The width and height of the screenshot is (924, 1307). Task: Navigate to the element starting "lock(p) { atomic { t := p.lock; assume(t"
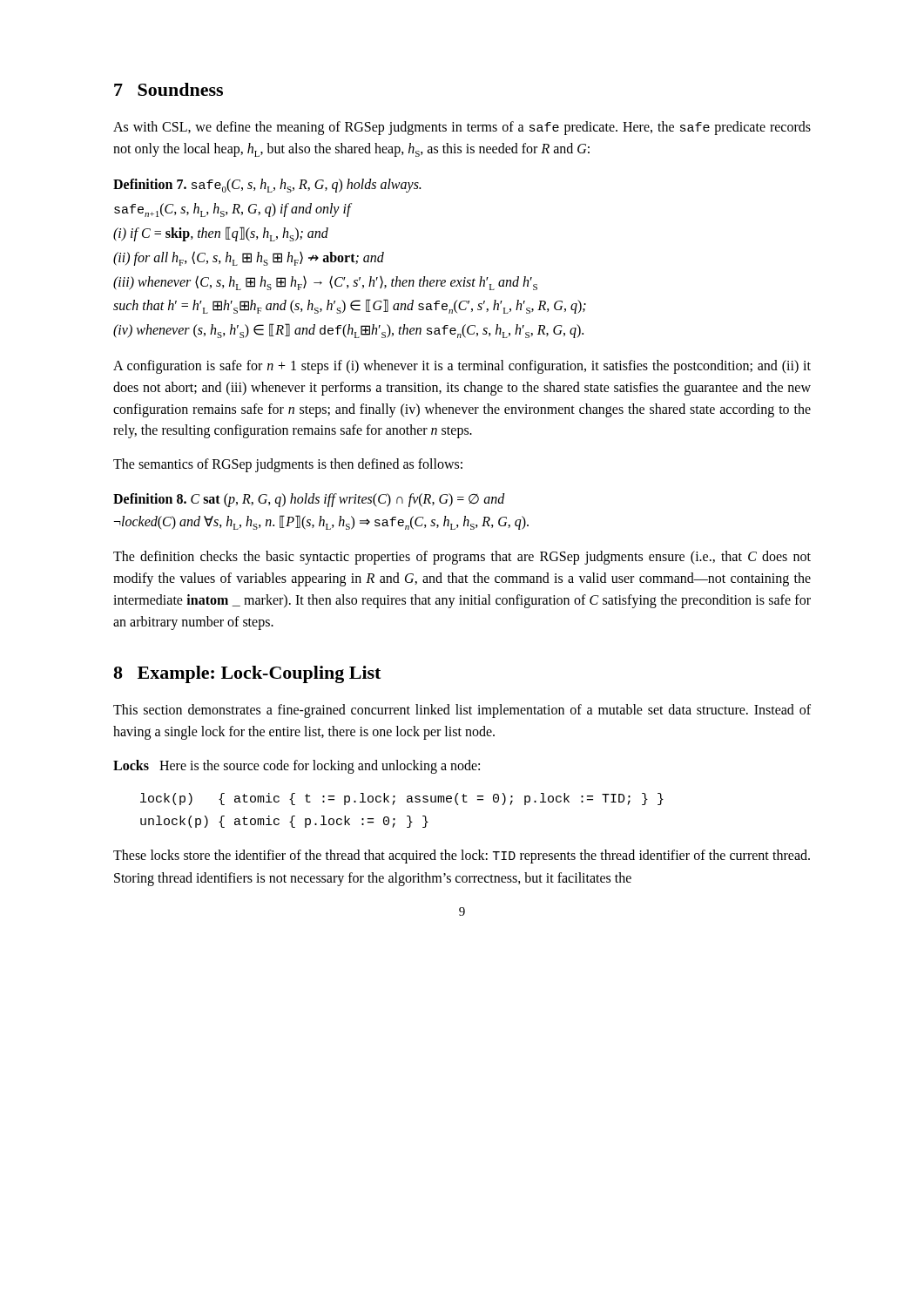click(x=402, y=811)
